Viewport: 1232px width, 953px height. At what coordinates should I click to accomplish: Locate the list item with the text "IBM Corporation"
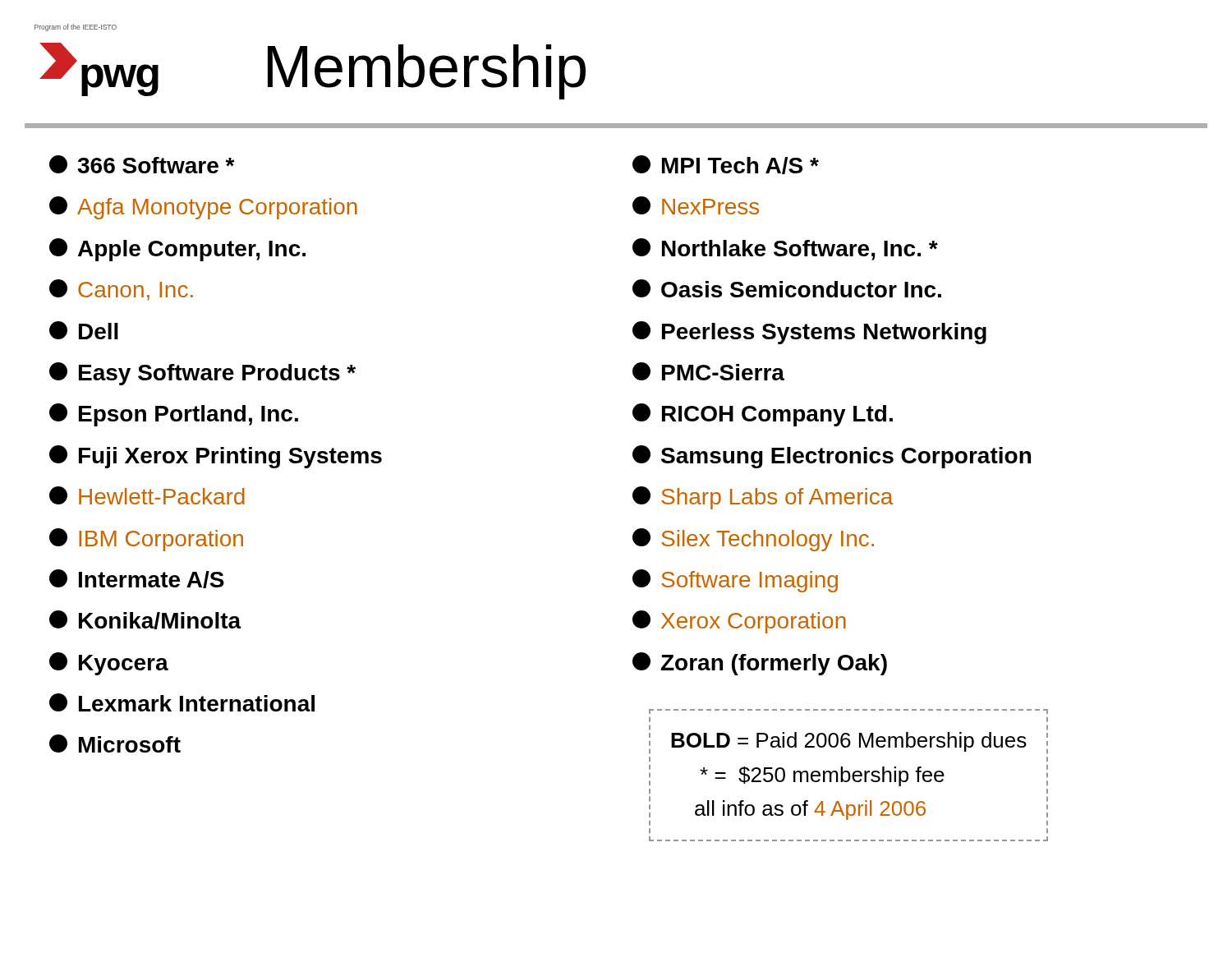147,539
